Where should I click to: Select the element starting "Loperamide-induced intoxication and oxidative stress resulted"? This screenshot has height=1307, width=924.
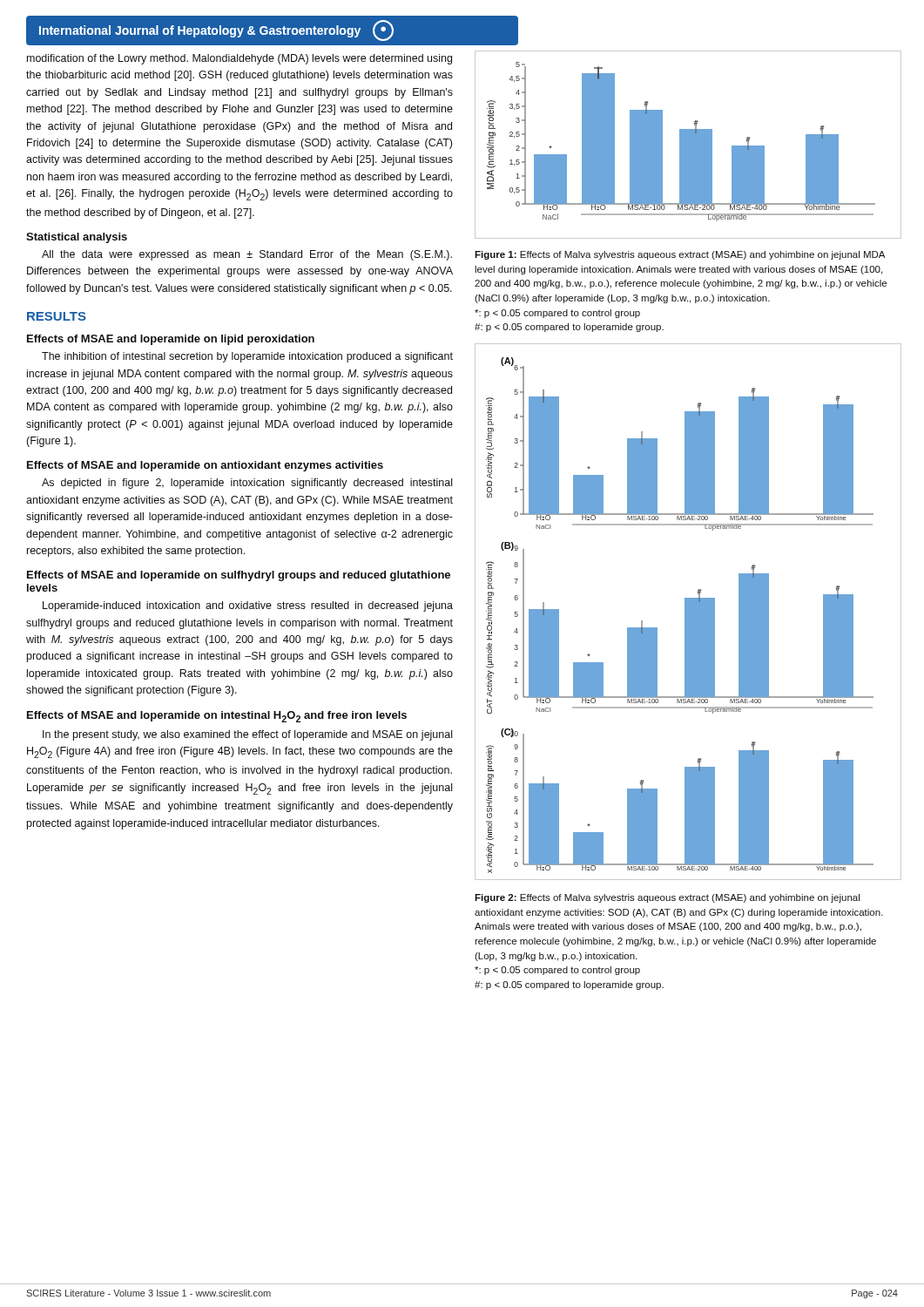(x=240, y=648)
